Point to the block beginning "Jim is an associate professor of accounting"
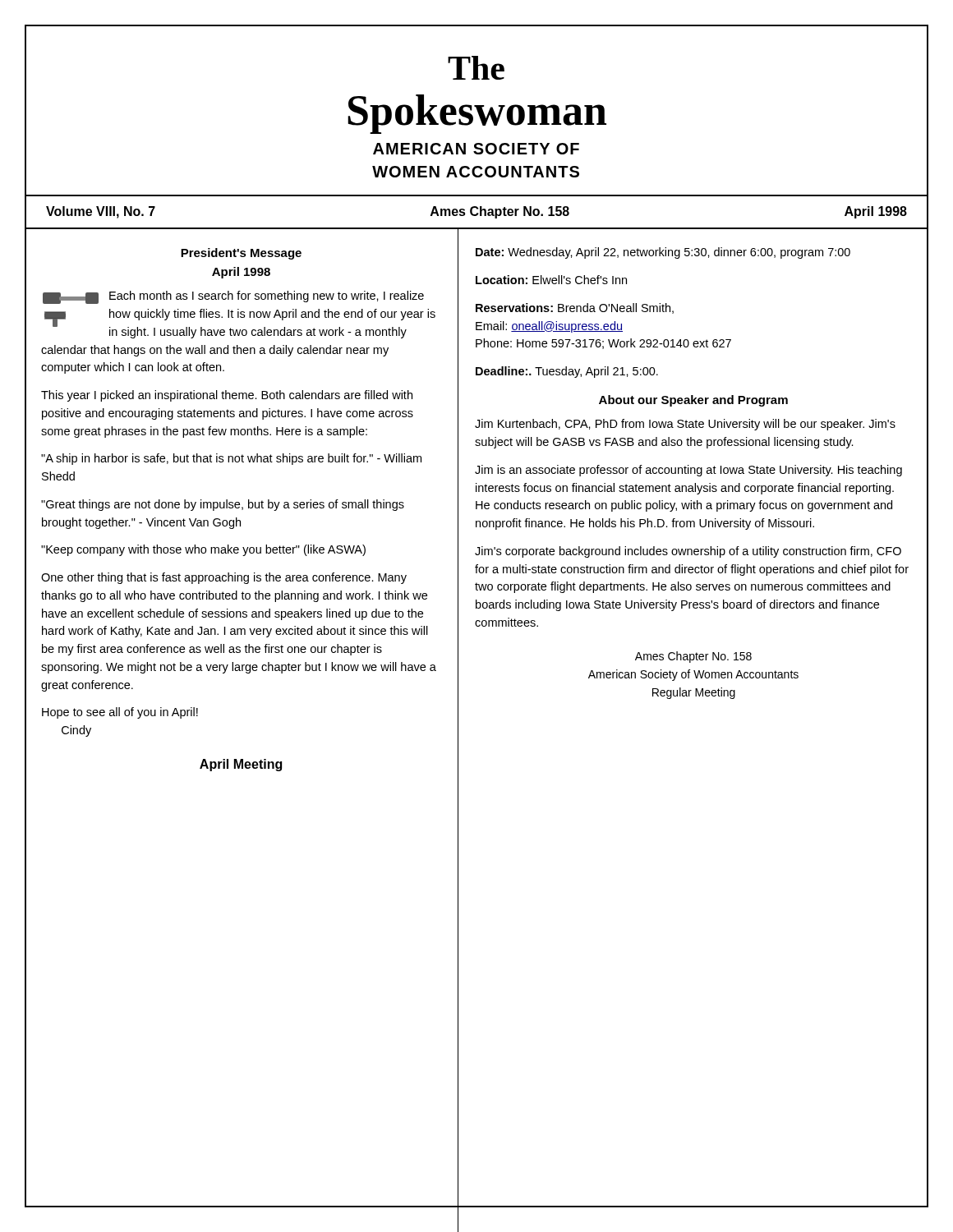953x1232 pixels. 693,497
